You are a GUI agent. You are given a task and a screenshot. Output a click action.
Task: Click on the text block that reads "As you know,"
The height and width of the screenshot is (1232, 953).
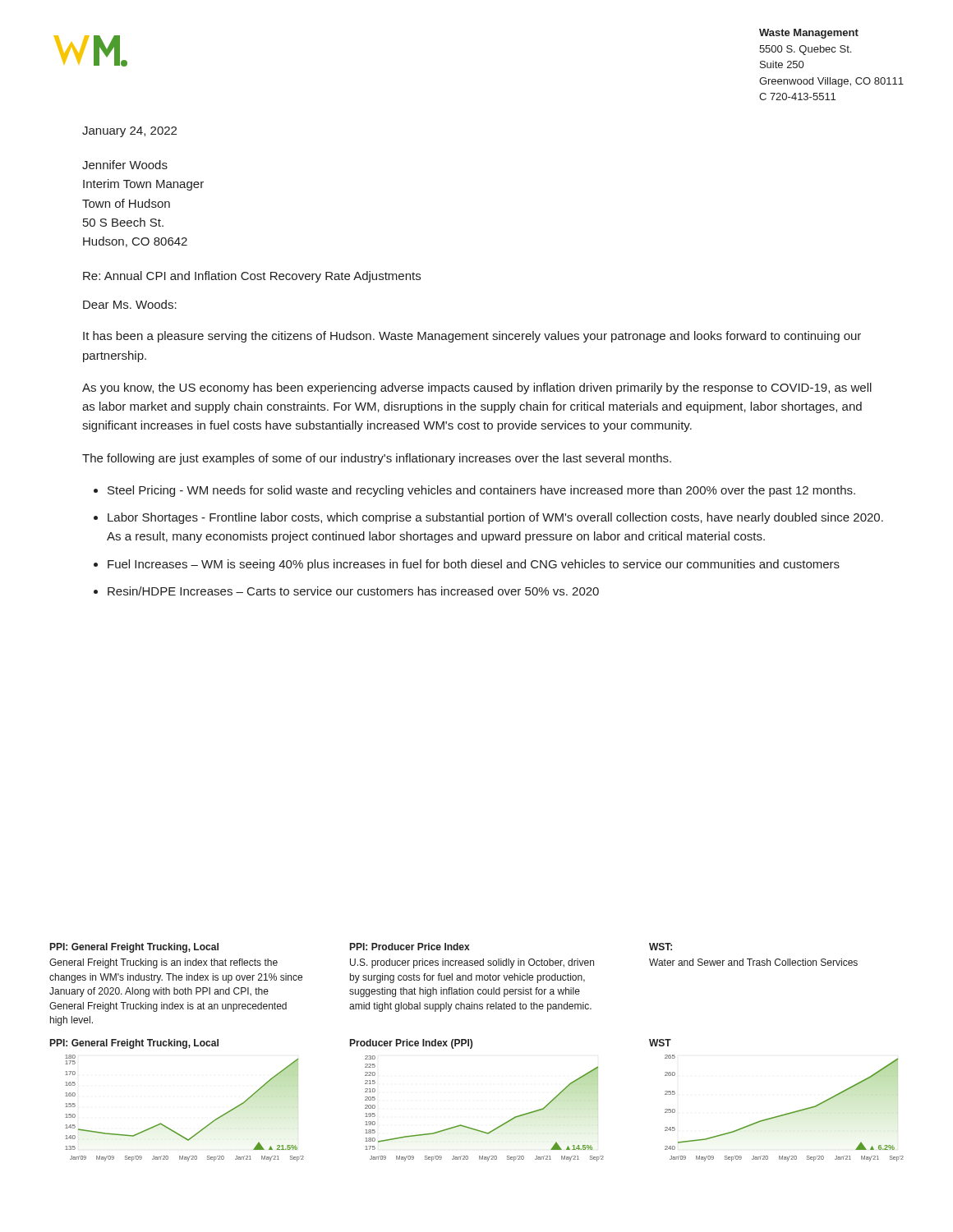[477, 406]
